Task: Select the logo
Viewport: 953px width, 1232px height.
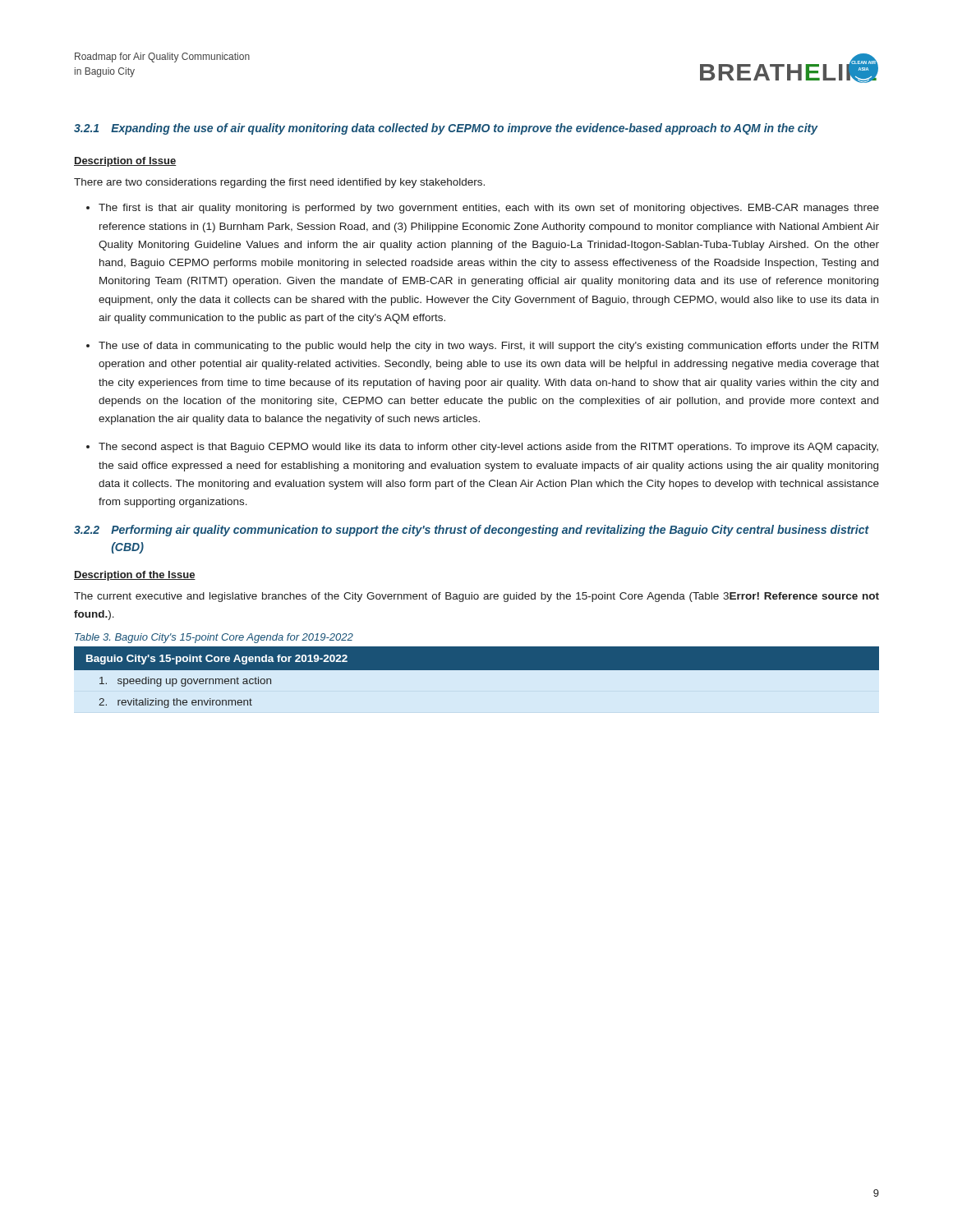Action: click(x=789, y=73)
